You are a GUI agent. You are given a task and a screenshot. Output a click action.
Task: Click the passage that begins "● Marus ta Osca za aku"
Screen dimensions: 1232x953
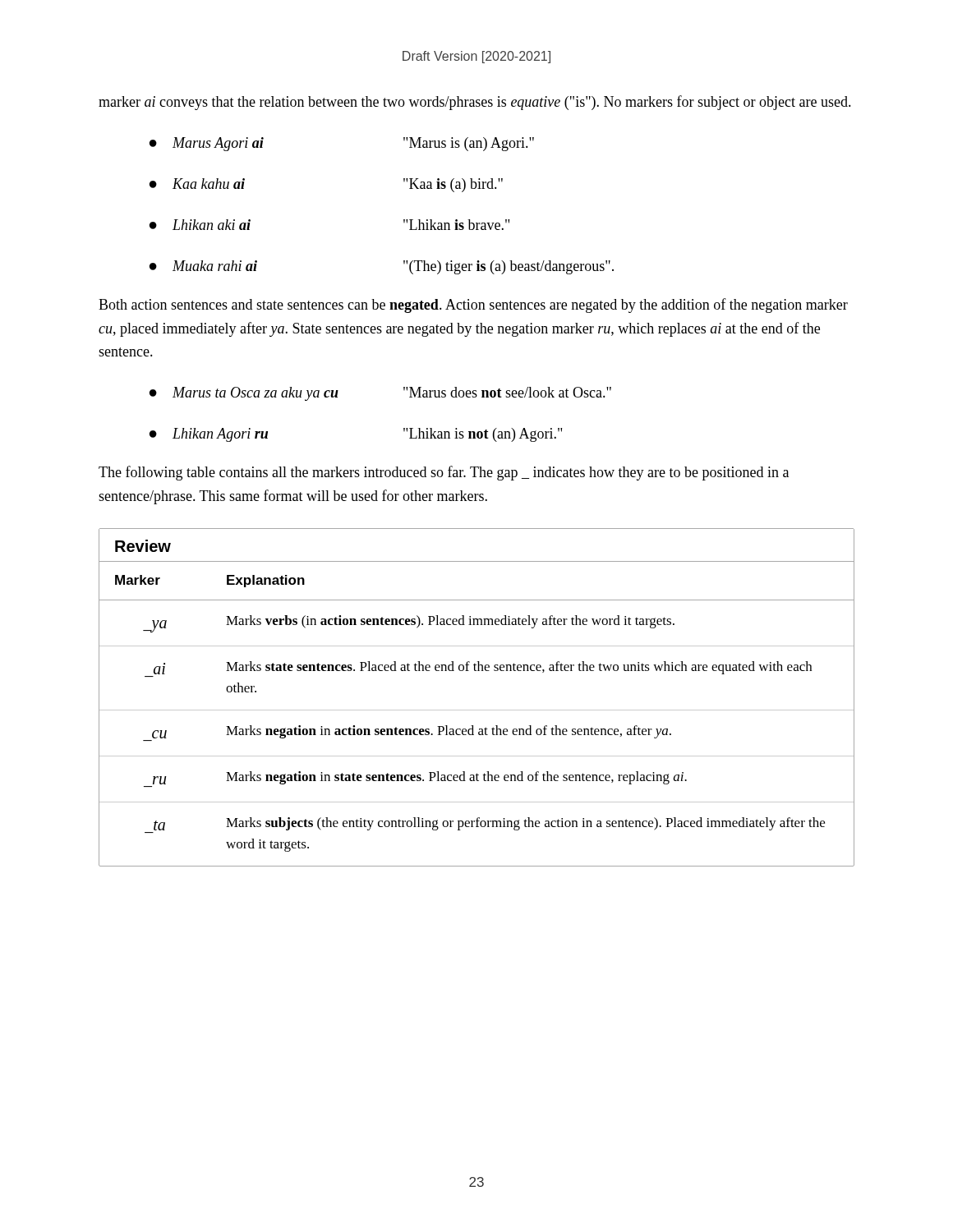click(x=501, y=392)
